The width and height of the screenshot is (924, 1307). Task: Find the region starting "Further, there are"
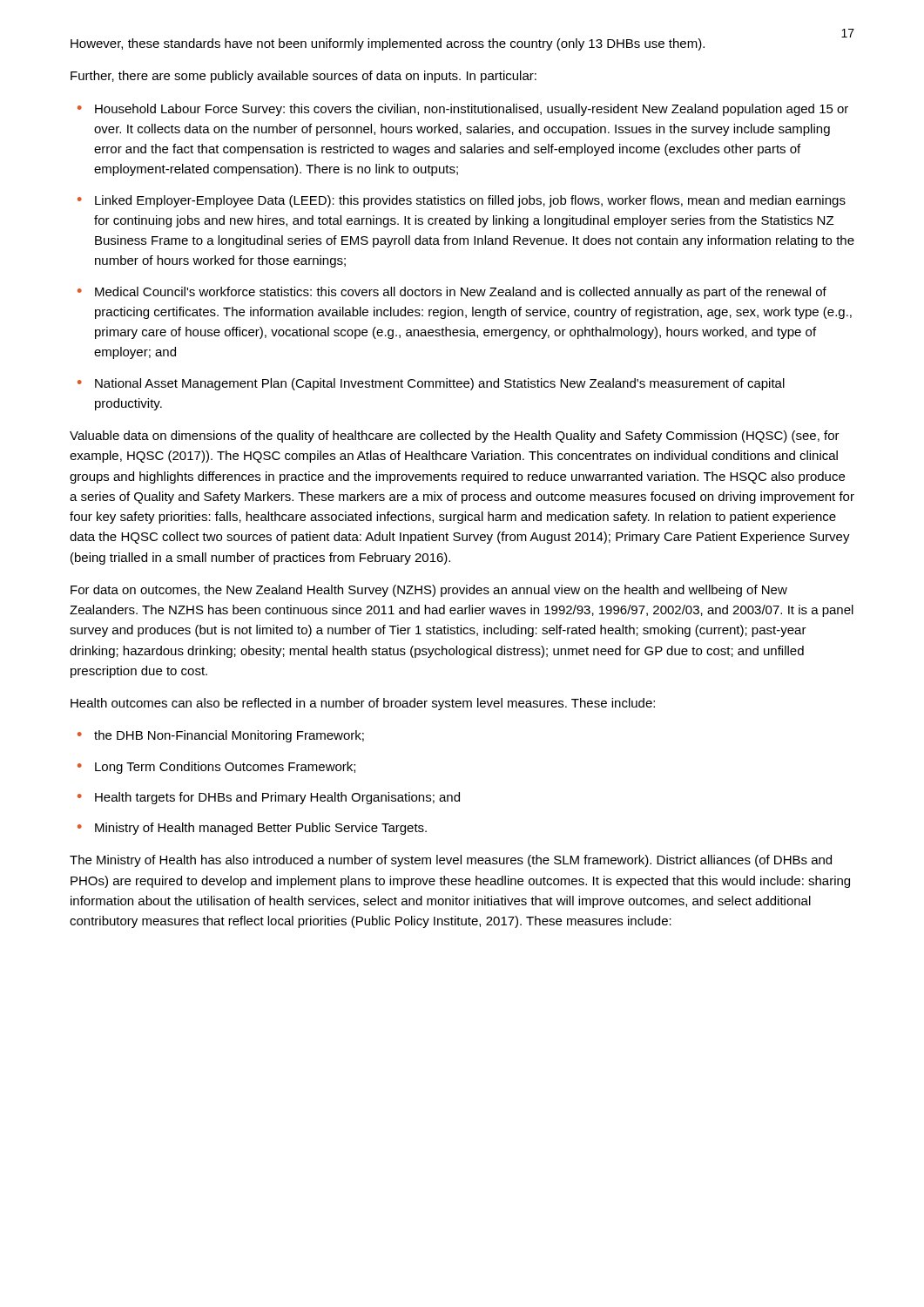pos(462,76)
